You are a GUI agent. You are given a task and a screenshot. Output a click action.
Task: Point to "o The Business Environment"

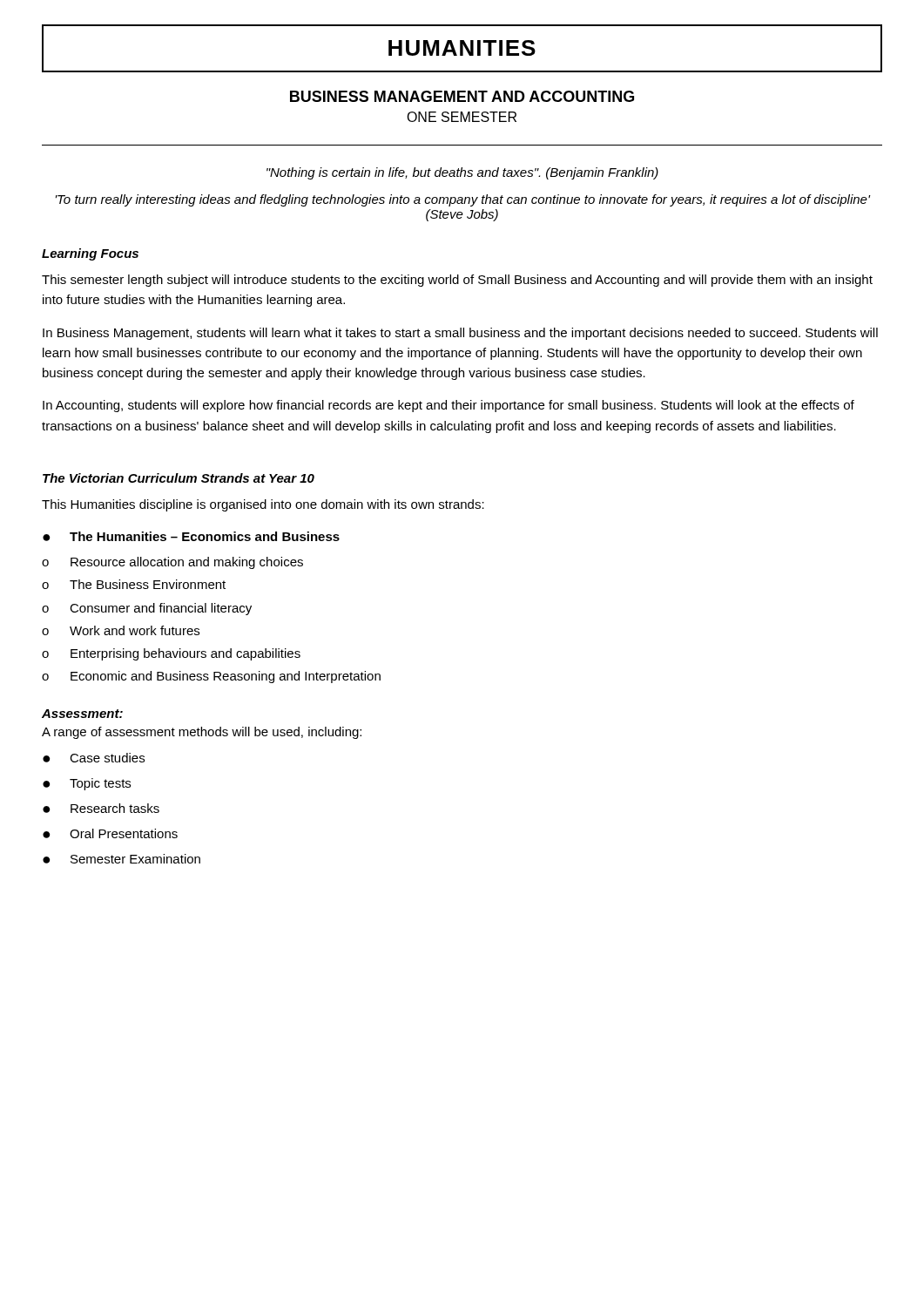pos(134,584)
